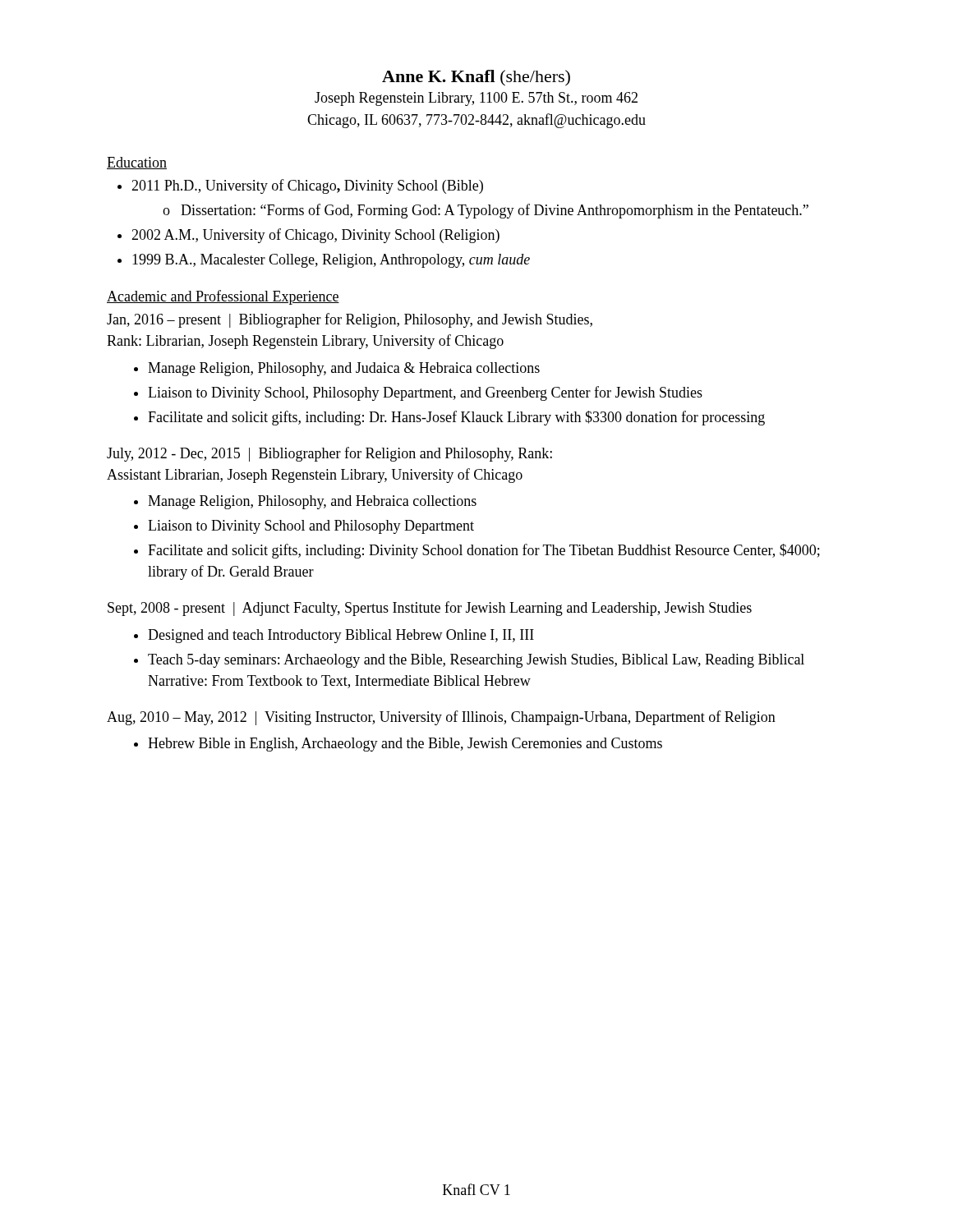Select the list item that says "Manage Religion, Philosophy, and Hebraica"
The height and width of the screenshot is (1232, 953).
click(312, 501)
